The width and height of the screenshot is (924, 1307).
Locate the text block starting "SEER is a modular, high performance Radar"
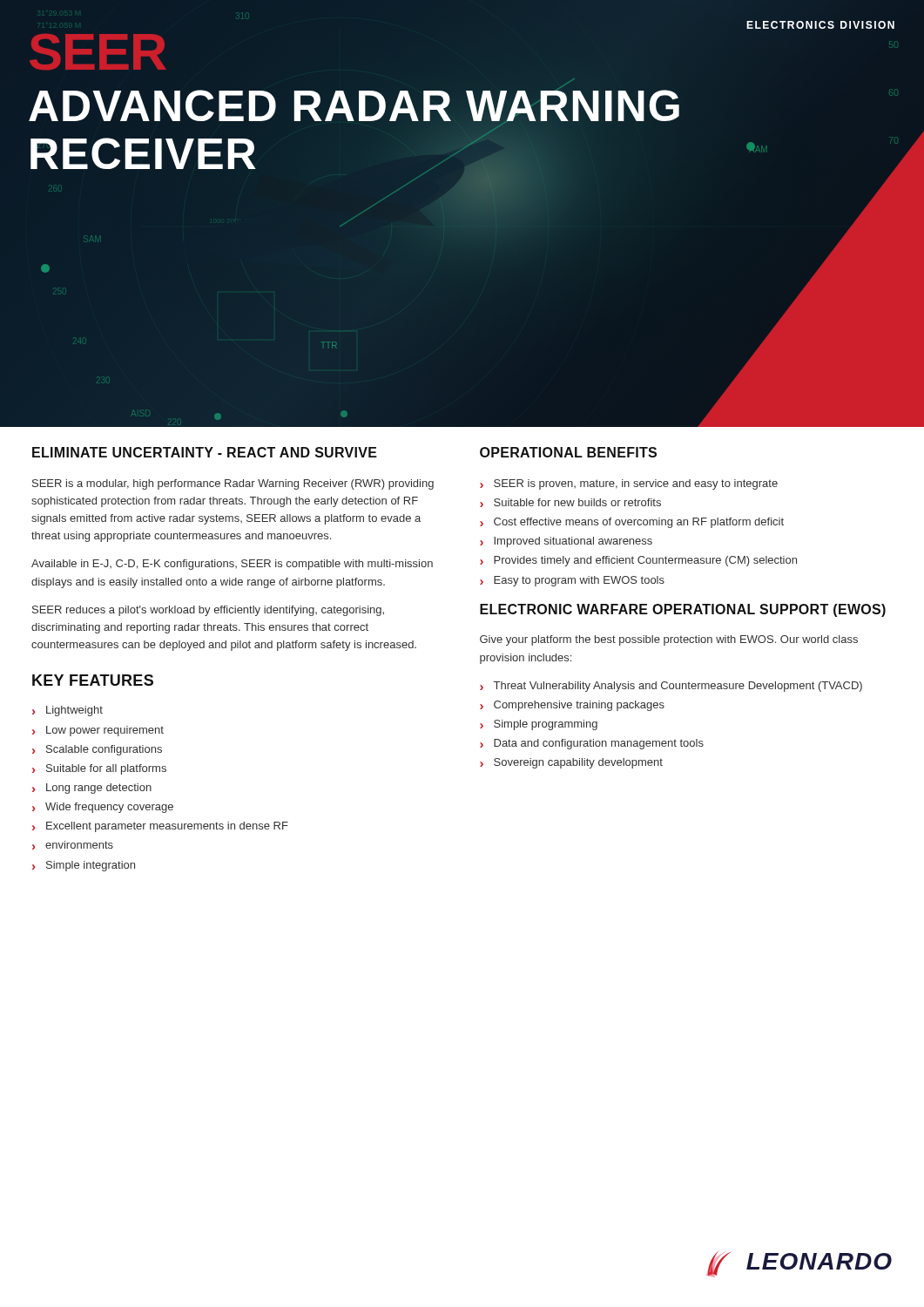238,510
